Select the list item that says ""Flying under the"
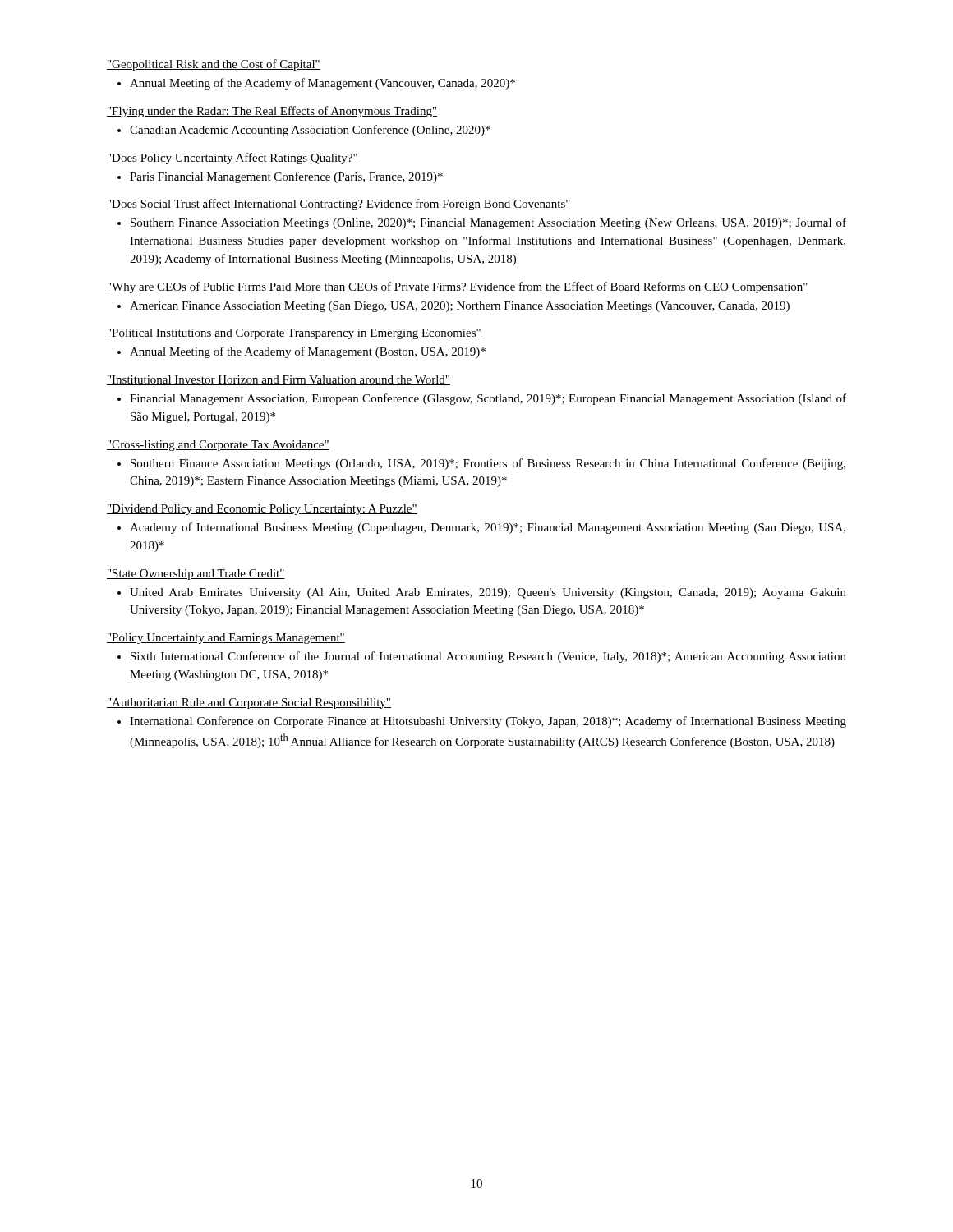The width and height of the screenshot is (953, 1232). pos(476,122)
